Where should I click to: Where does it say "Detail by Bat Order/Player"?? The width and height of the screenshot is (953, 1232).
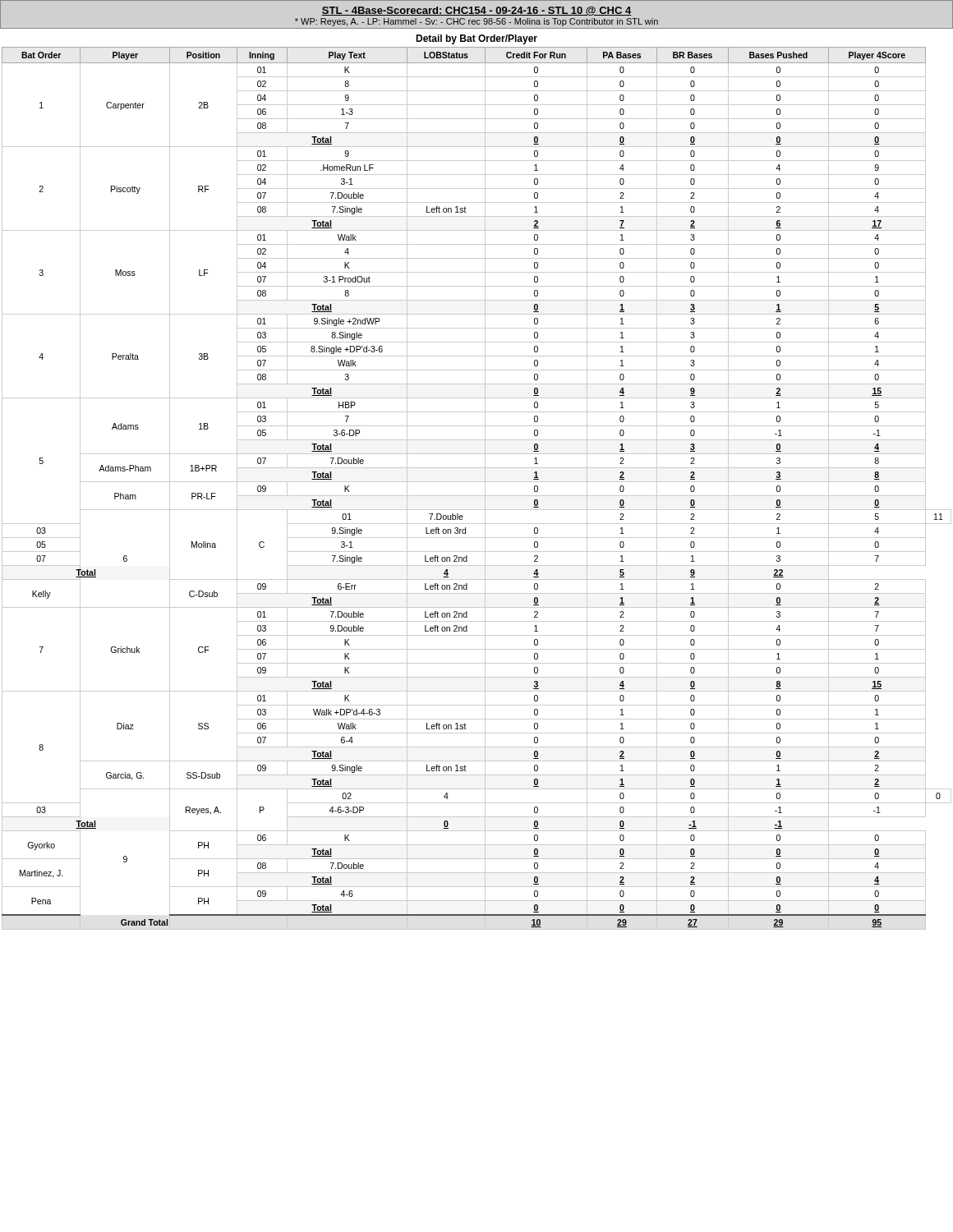click(x=476, y=39)
